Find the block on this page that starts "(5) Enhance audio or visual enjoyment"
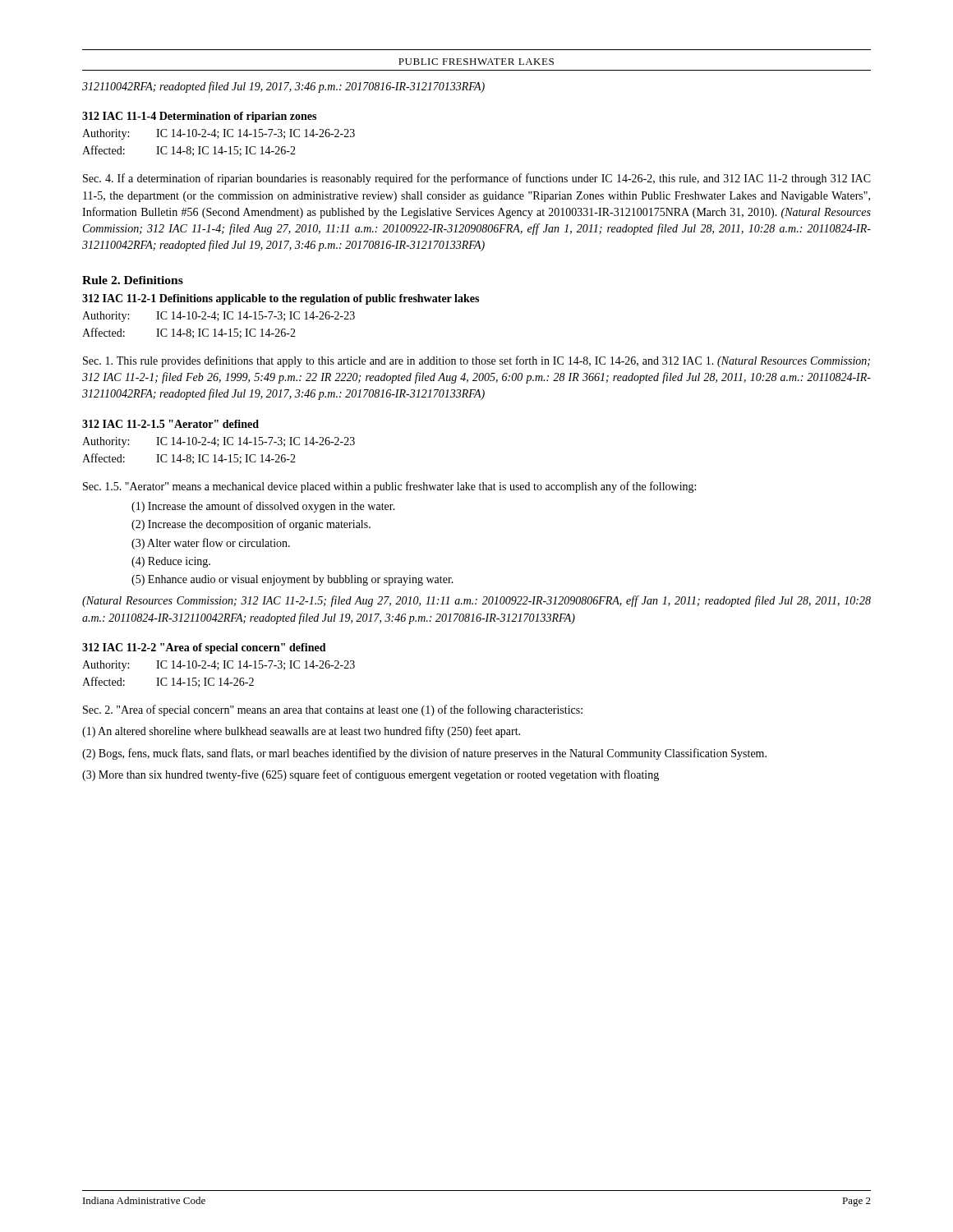Image resolution: width=953 pixels, height=1232 pixels. point(293,580)
